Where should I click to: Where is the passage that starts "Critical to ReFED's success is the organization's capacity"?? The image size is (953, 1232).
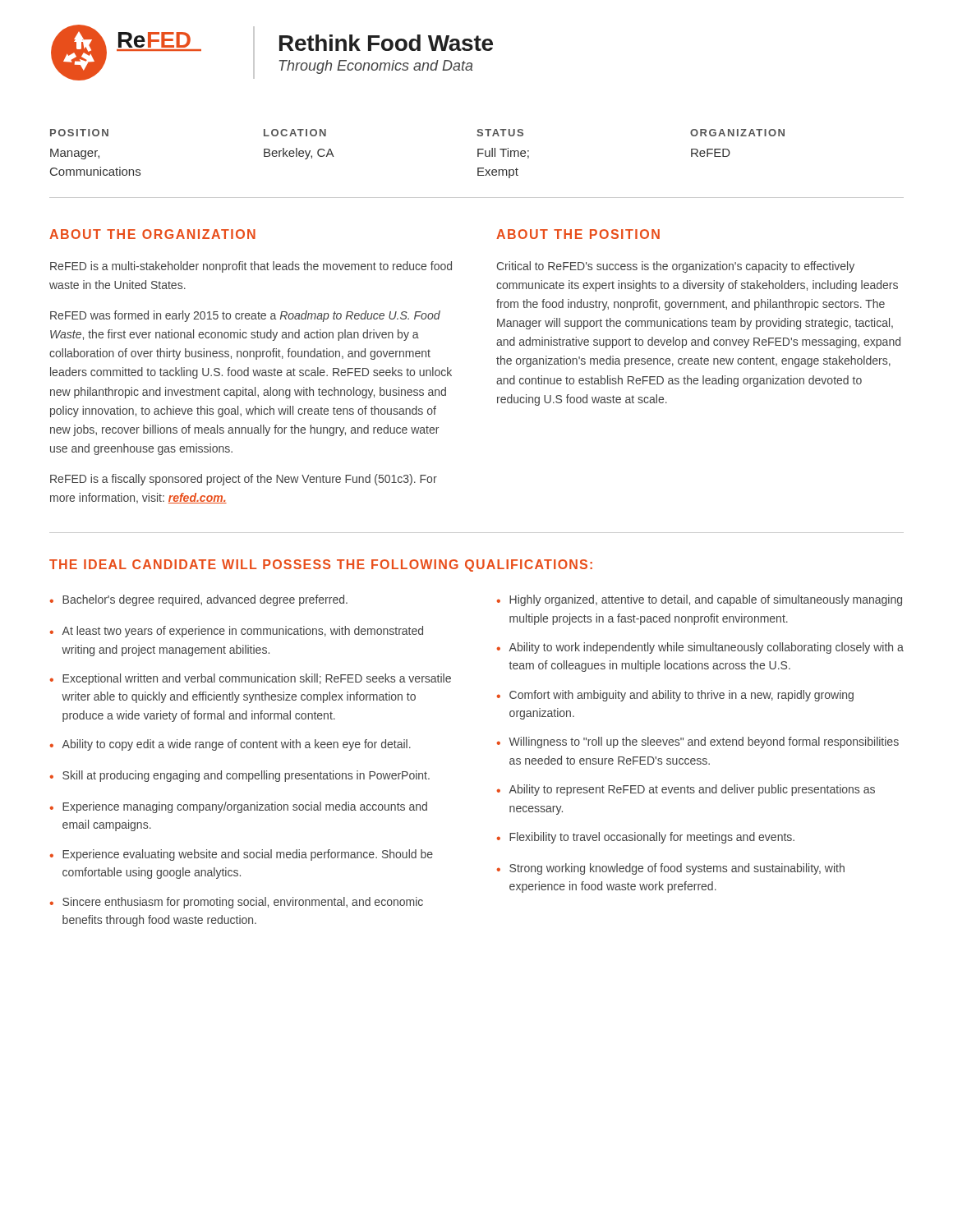pos(699,333)
